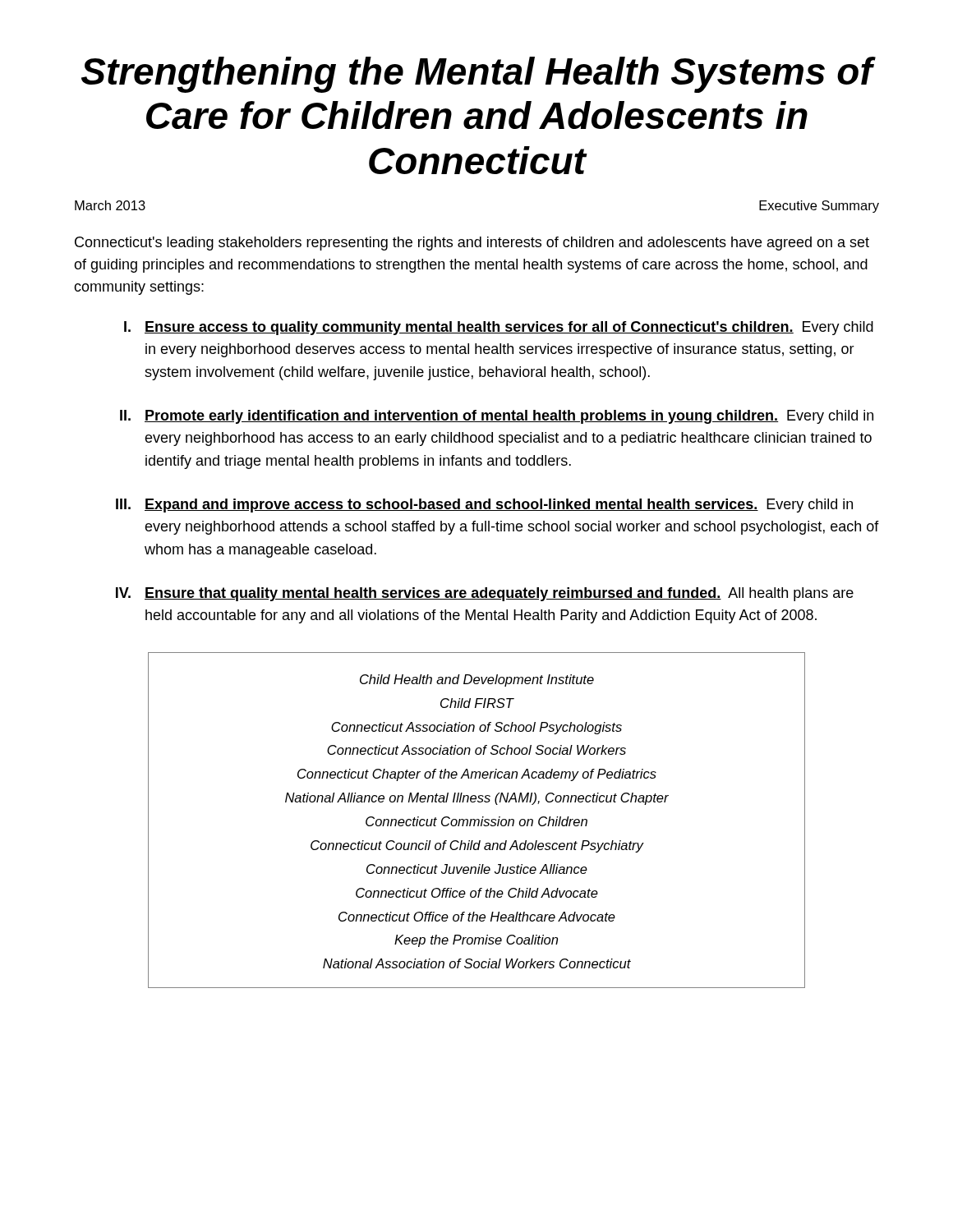The height and width of the screenshot is (1232, 953).
Task: Find the list item with the text "I. Ensure access to quality community"
Action: click(x=476, y=350)
